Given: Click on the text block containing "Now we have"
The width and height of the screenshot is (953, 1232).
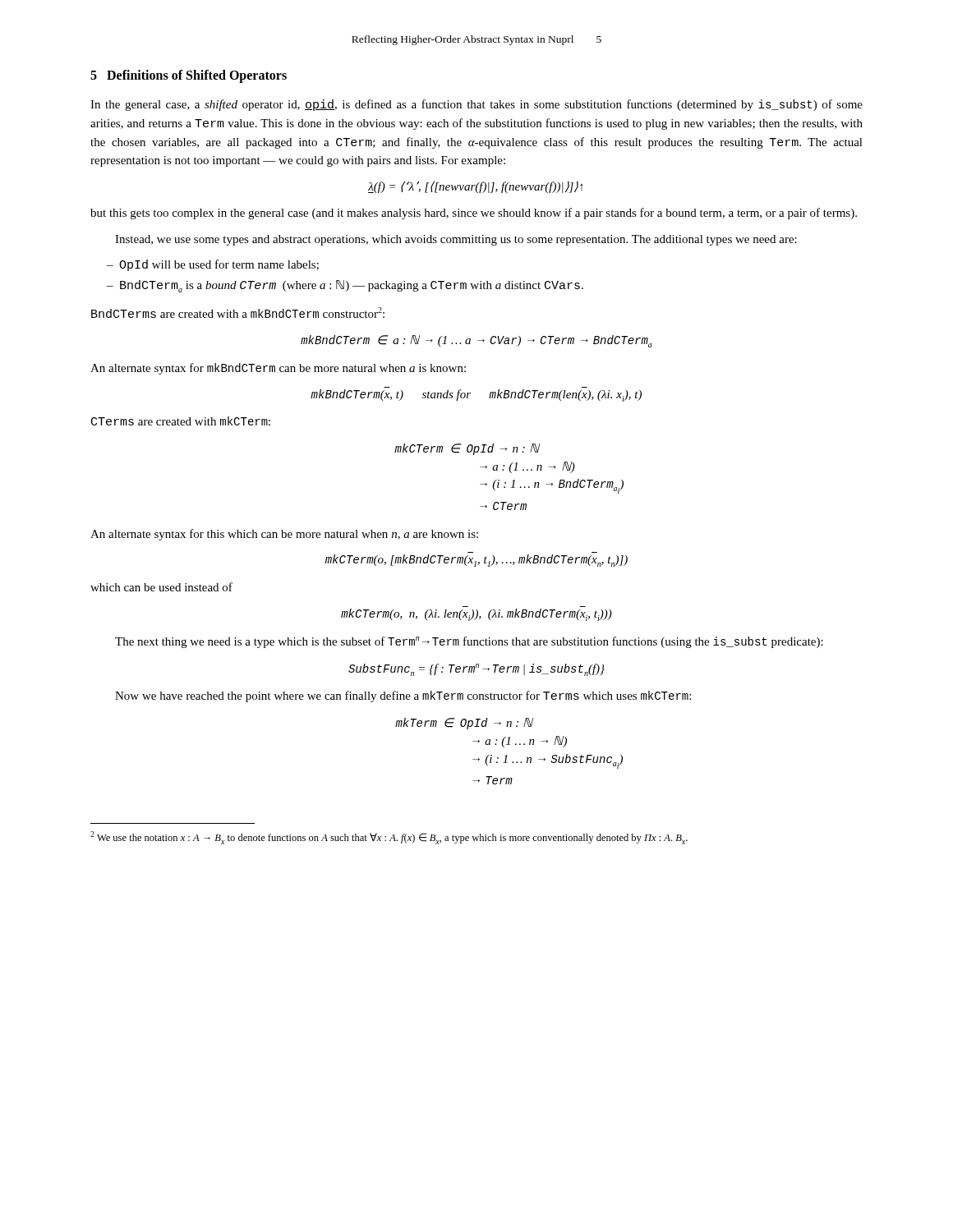Looking at the screenshot, I should (x=489, y=697).
